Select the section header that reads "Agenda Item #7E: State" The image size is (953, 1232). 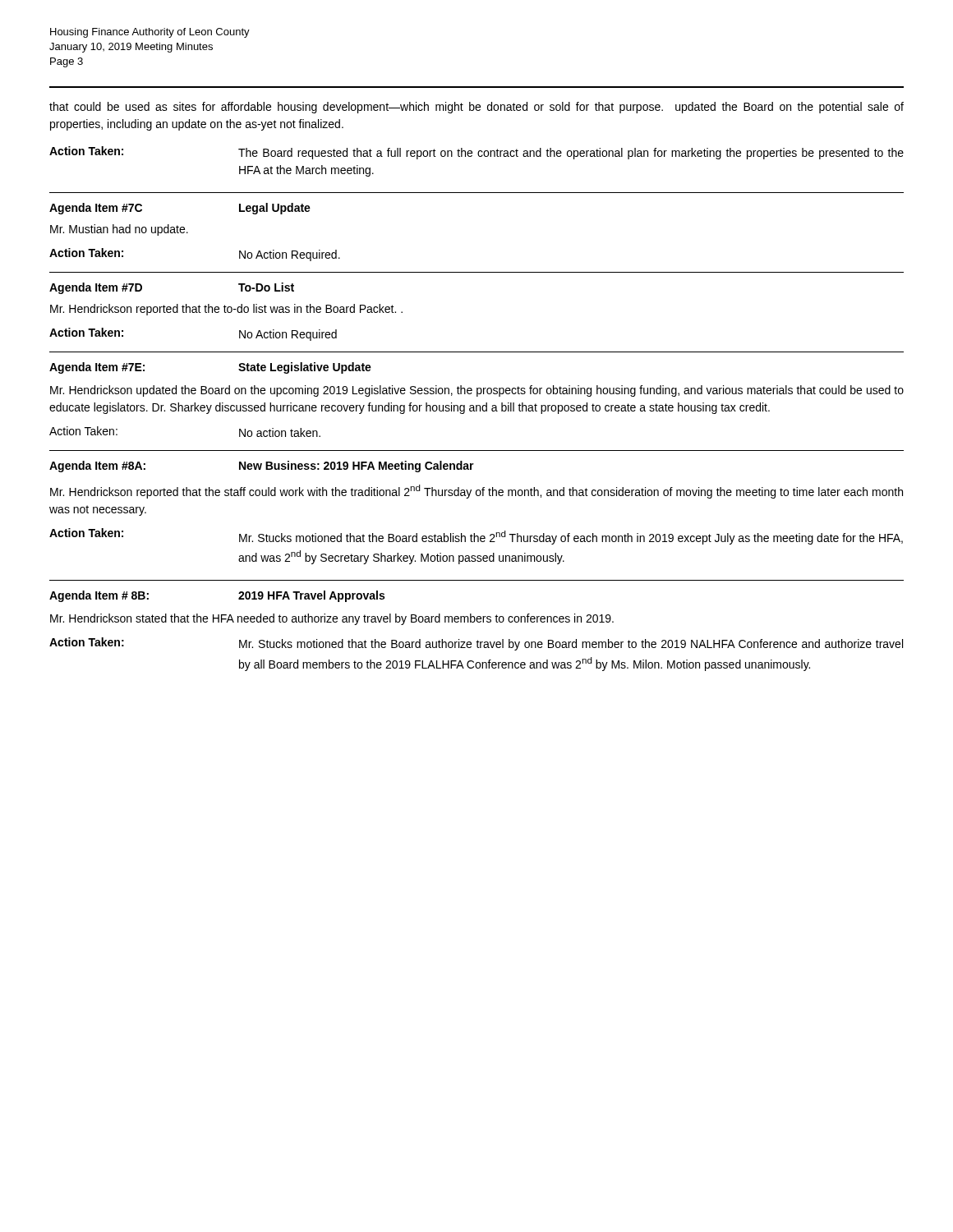coord(102,368)
